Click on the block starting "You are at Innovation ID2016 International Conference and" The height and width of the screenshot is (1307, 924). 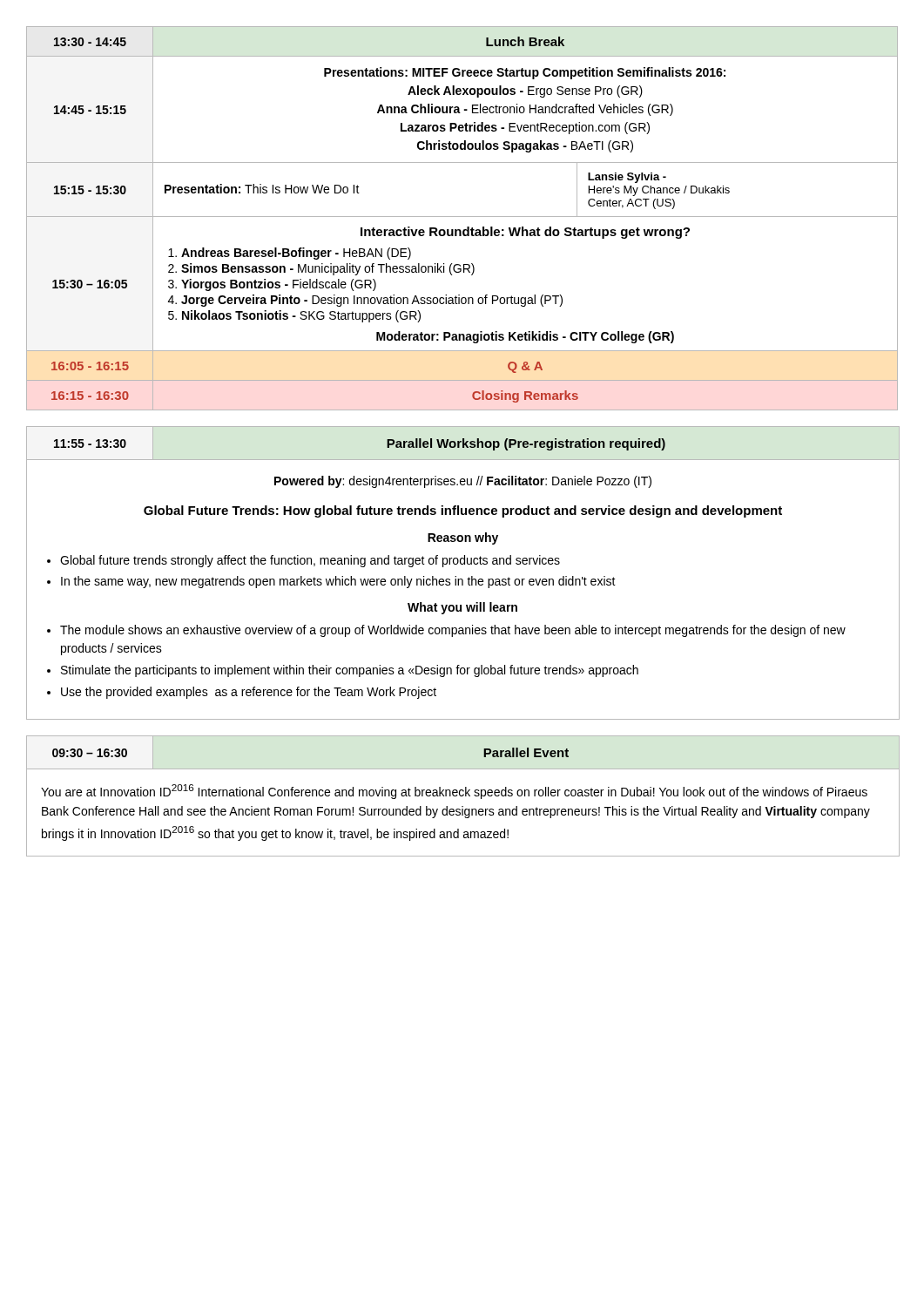point(455,811)
